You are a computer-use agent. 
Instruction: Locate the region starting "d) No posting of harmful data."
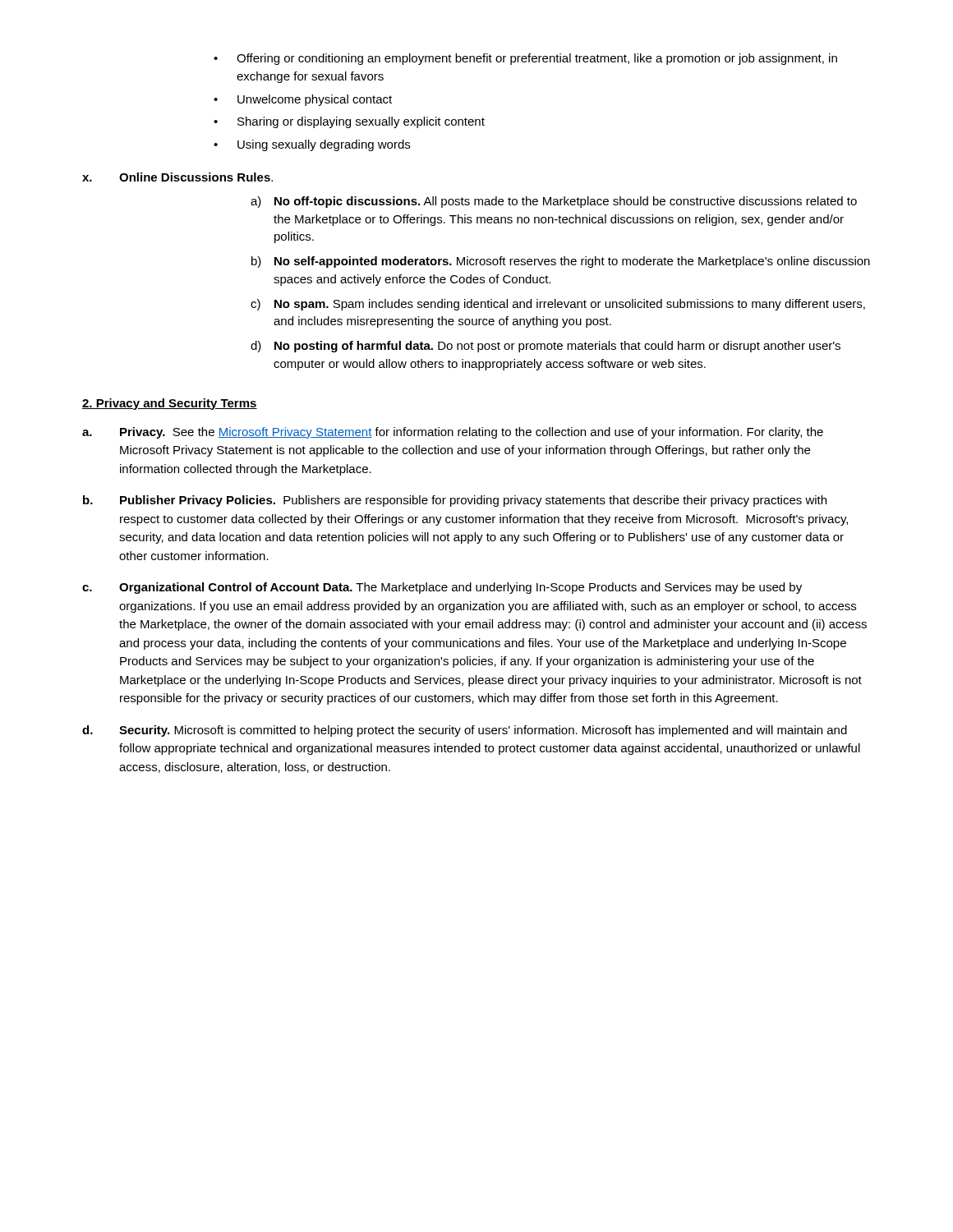(x=561, y=355)
